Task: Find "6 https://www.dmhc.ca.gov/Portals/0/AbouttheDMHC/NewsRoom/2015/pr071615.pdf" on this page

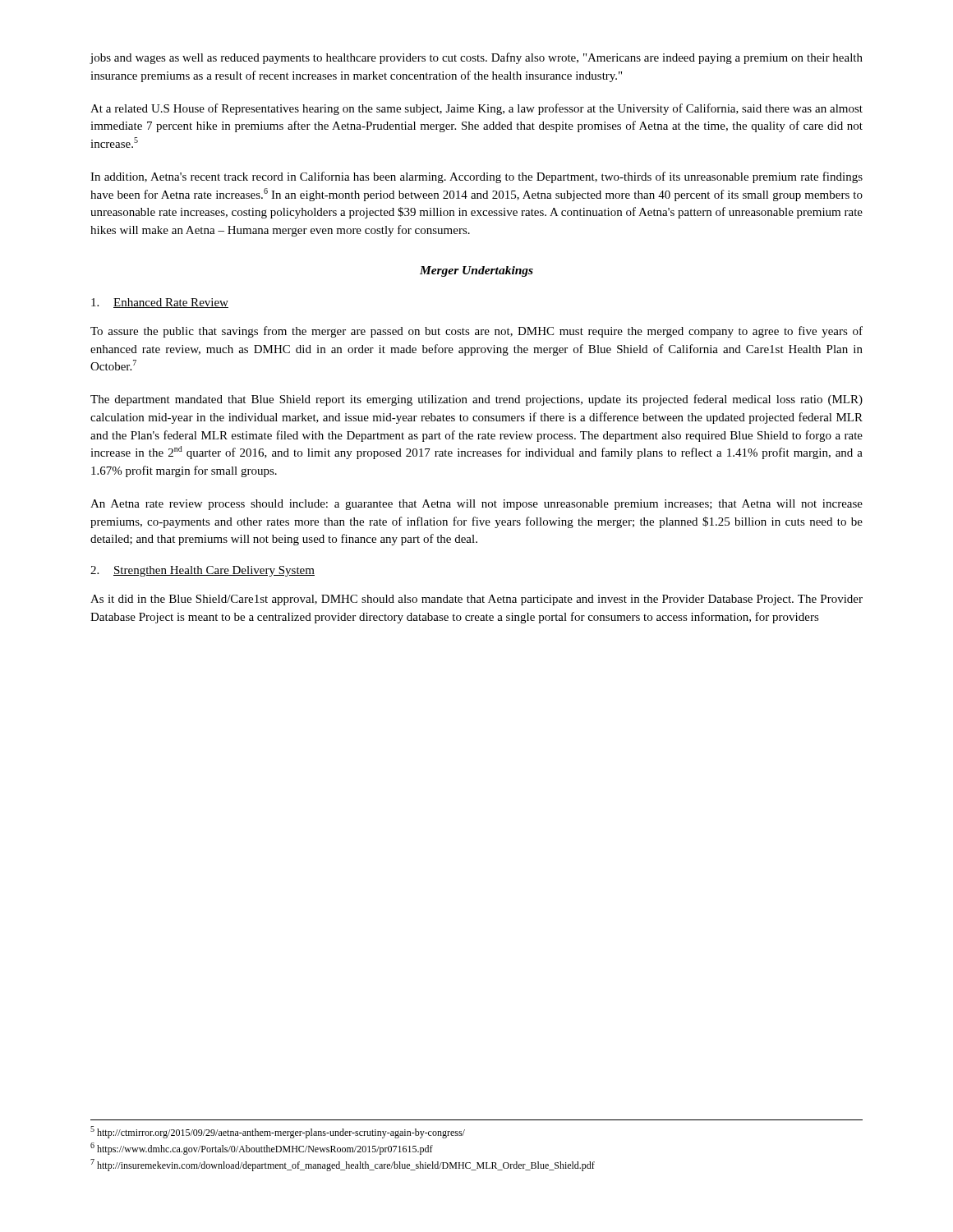Action: click(261, 1148)
